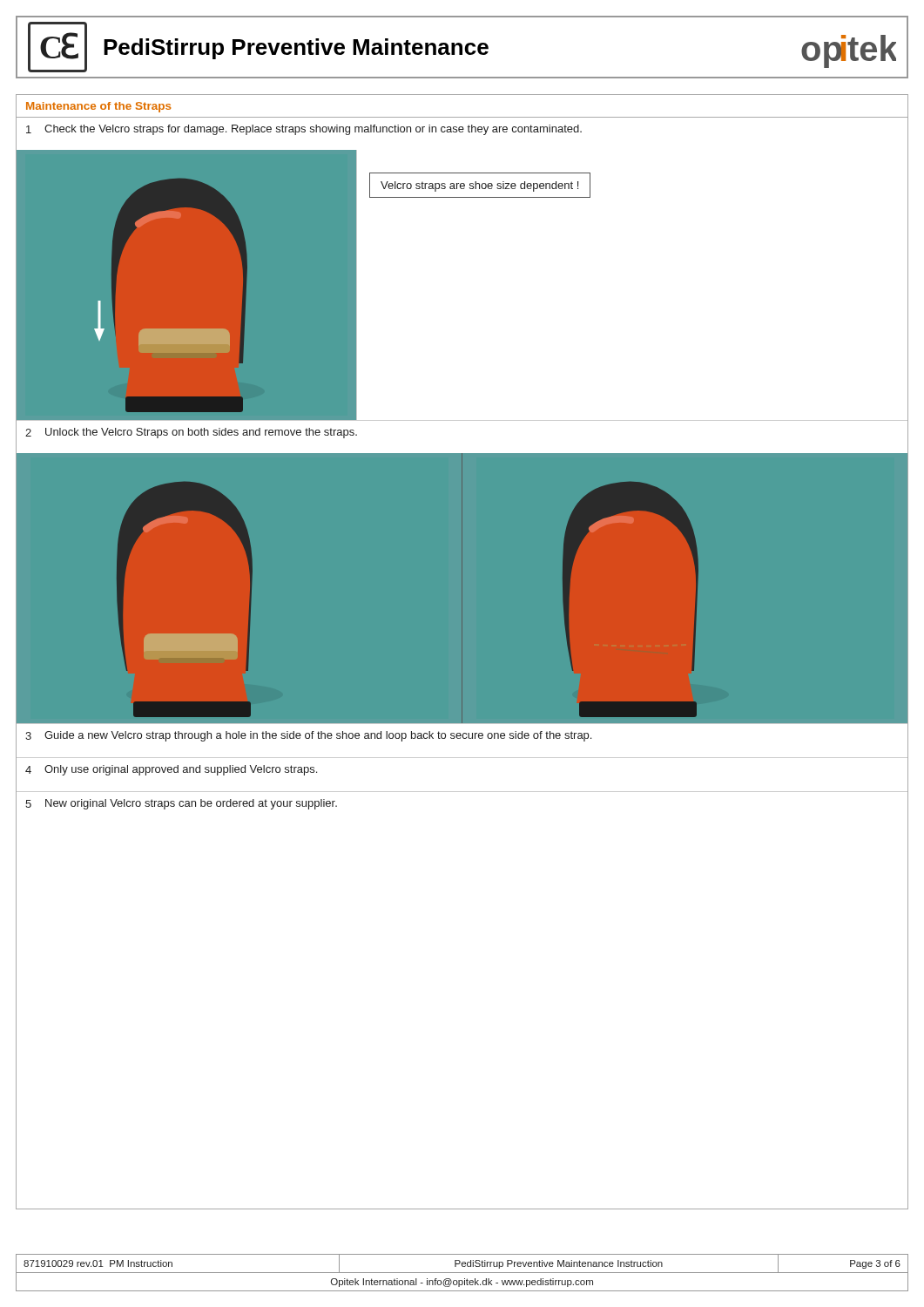Navigate to the text block starting "Velcro straps are shoe size dependent !"

coord(480,185)
